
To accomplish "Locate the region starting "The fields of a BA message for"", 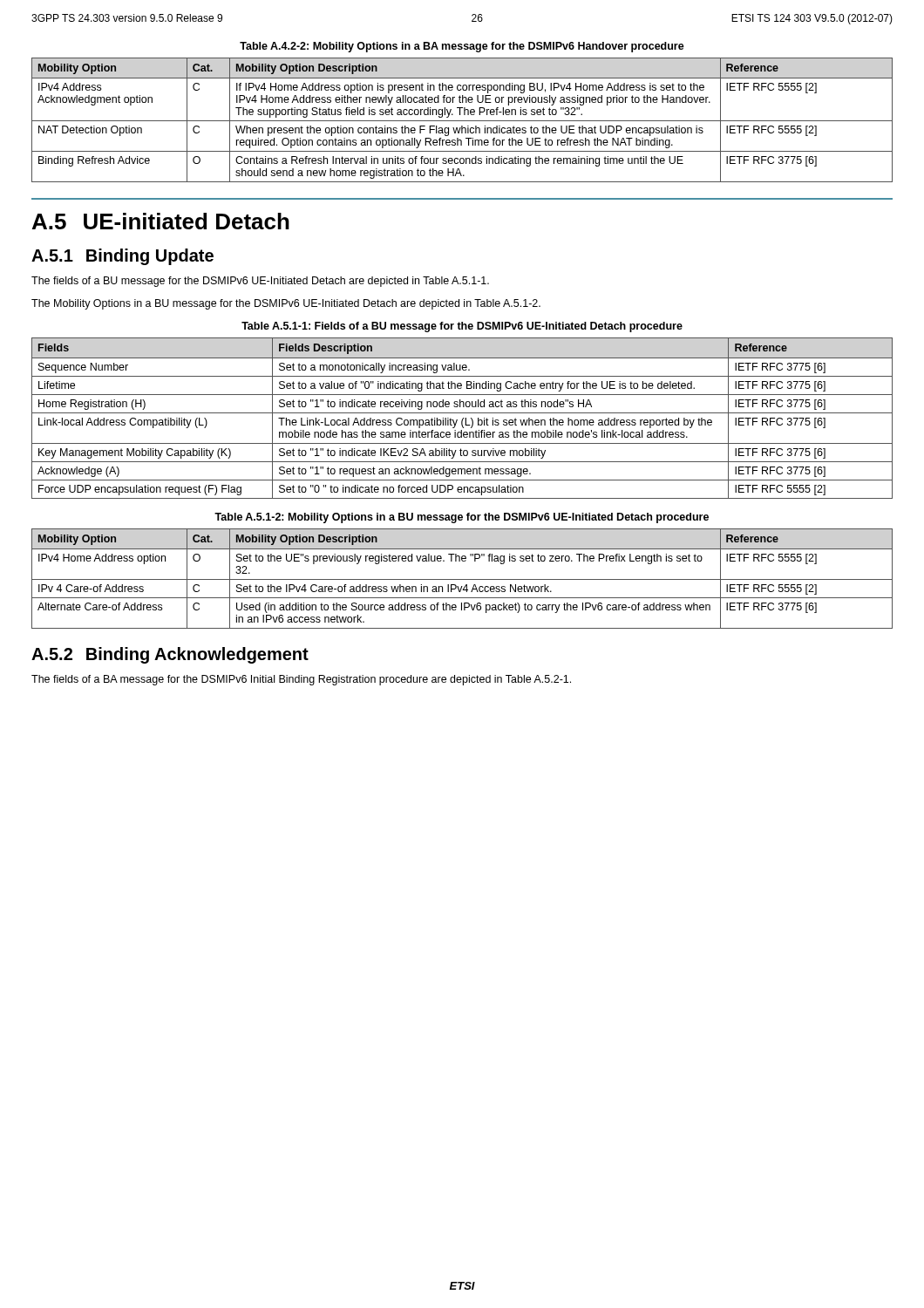I will (x=302, y=680).
